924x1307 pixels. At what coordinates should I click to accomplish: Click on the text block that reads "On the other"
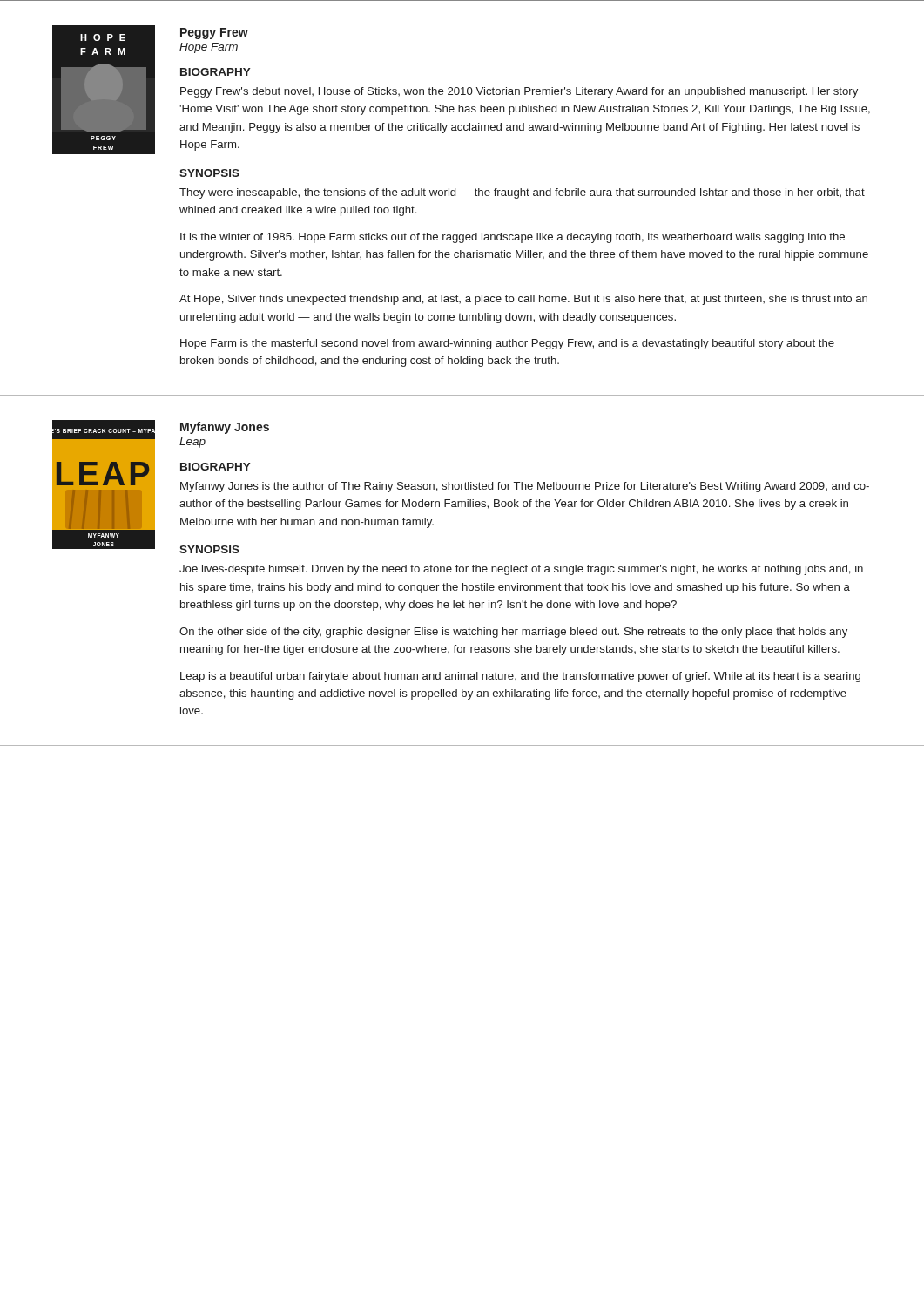[x=514, y=640]
